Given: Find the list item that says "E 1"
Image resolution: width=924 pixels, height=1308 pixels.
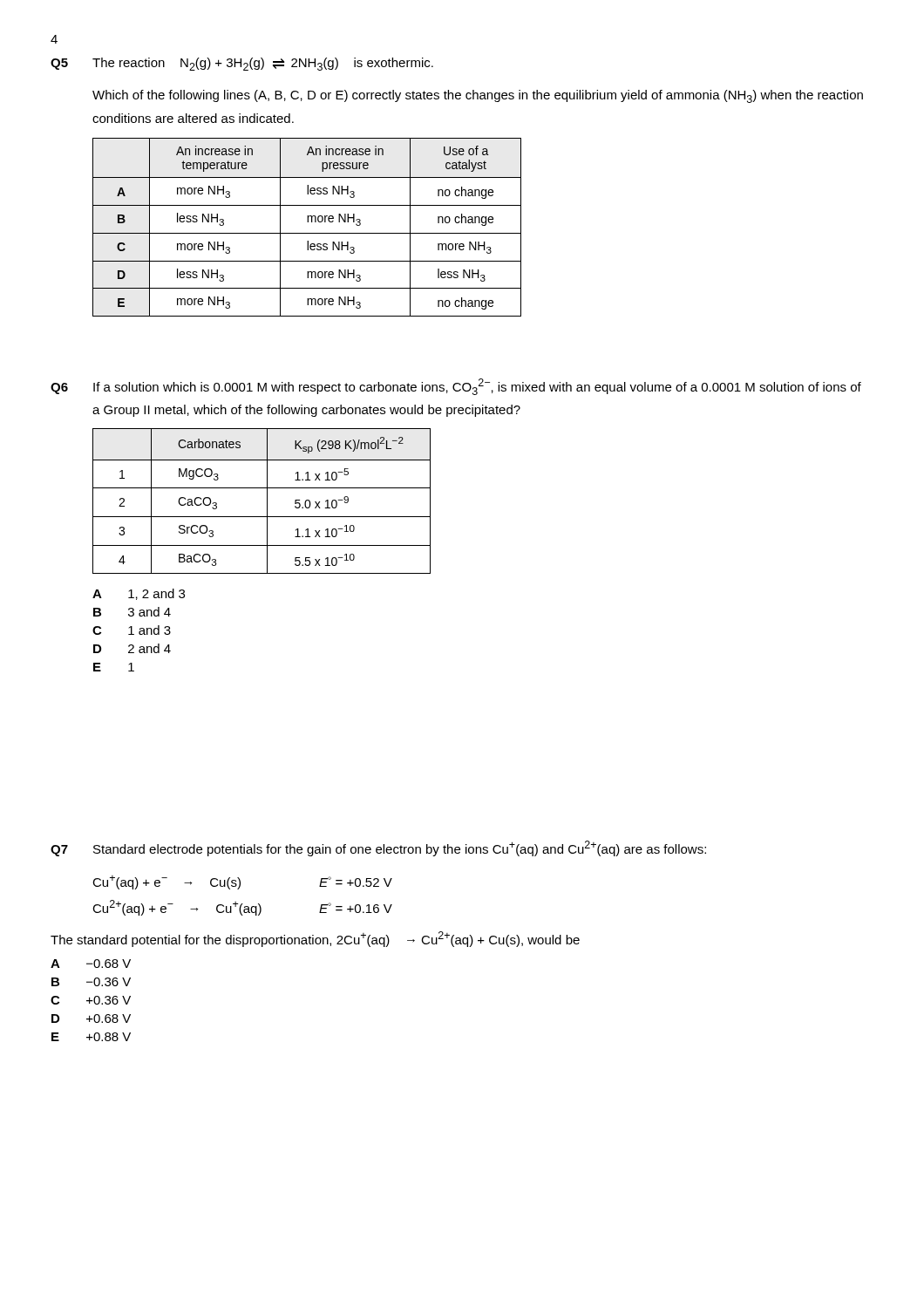Looking at the screenshot, I should click(x=97, y=667).
